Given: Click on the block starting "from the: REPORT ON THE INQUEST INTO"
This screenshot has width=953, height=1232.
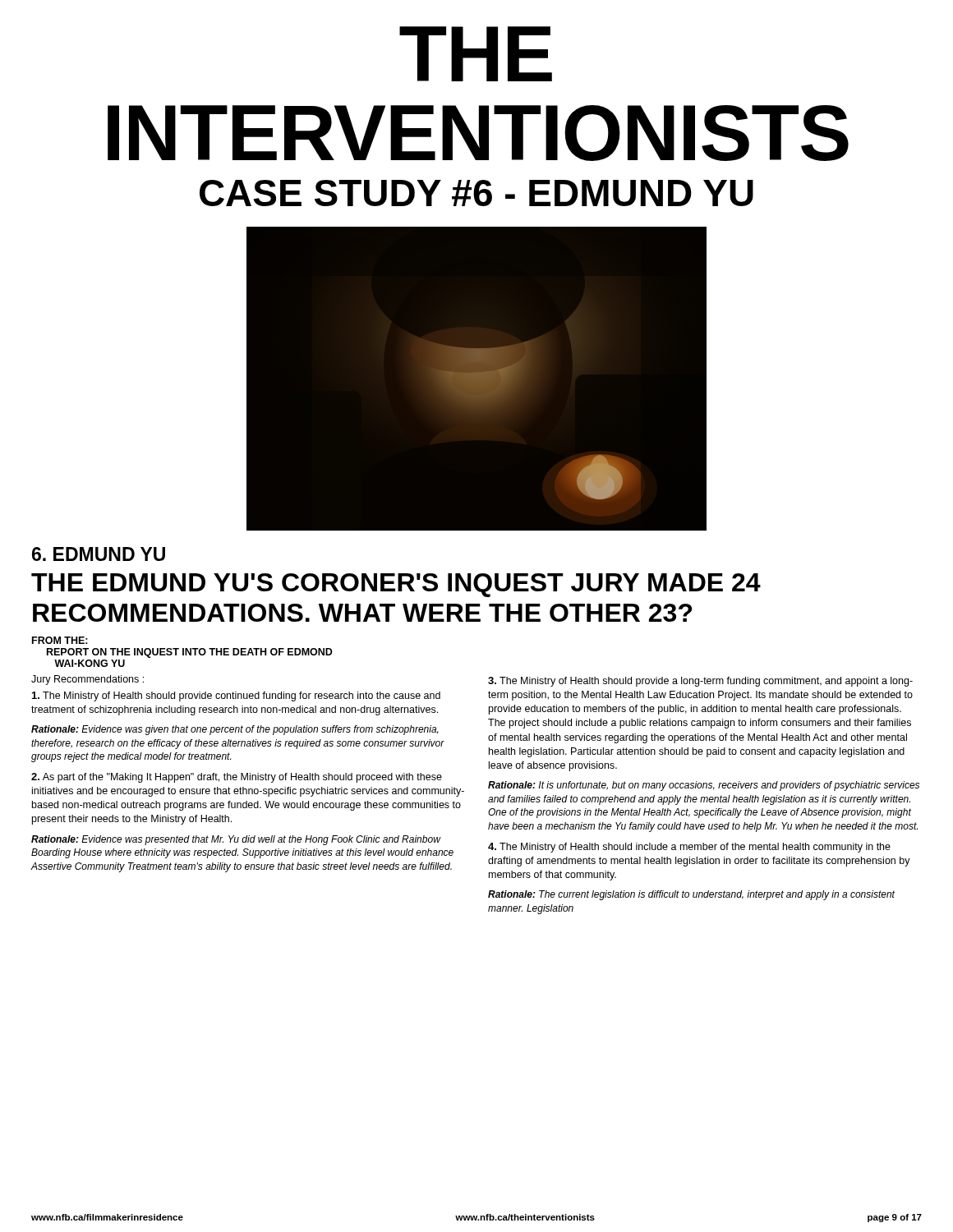Looking at the screenshot, I should (x=60, y=640).
